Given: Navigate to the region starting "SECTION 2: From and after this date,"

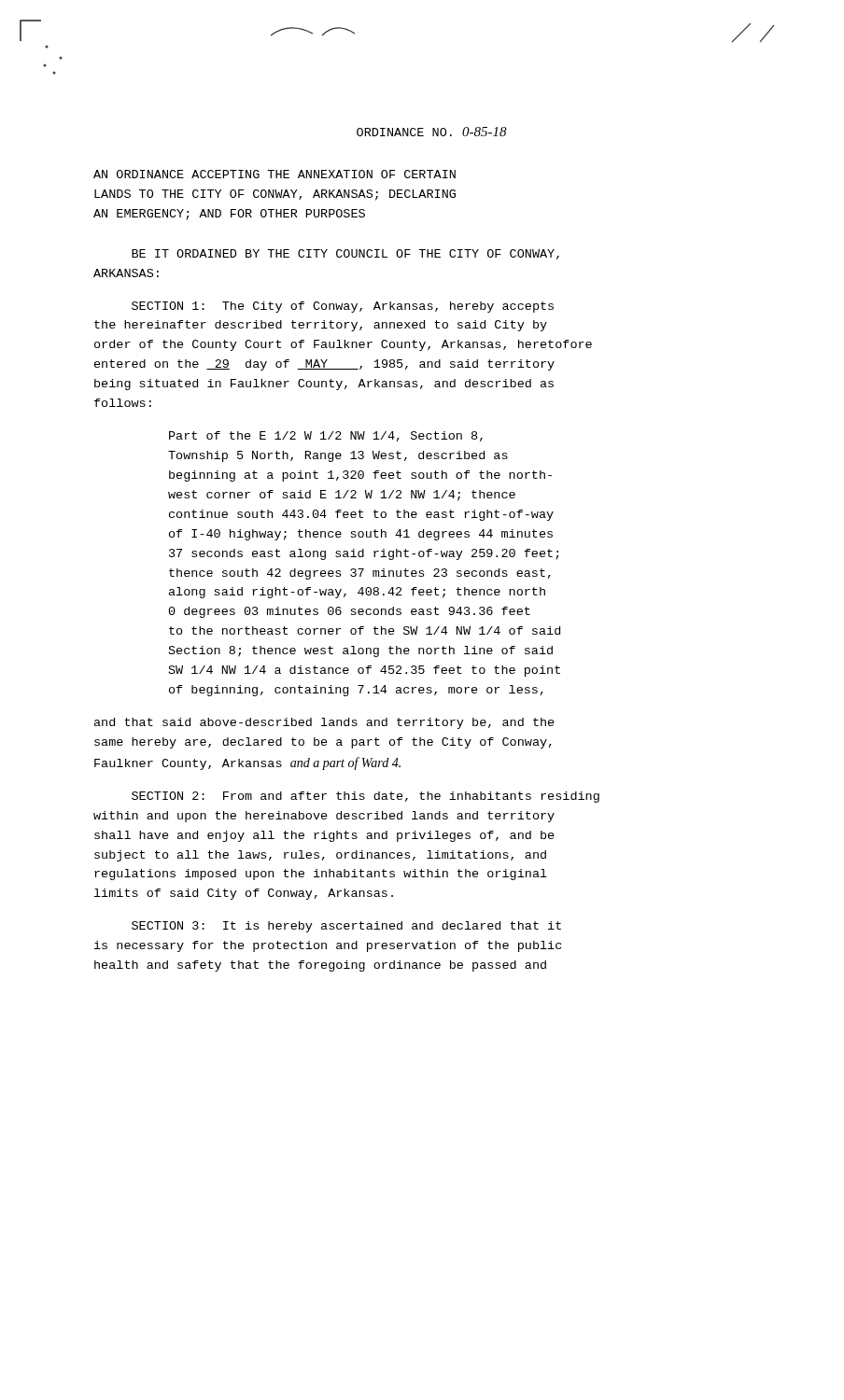Looking at the screenshot, I should [347, 845].
